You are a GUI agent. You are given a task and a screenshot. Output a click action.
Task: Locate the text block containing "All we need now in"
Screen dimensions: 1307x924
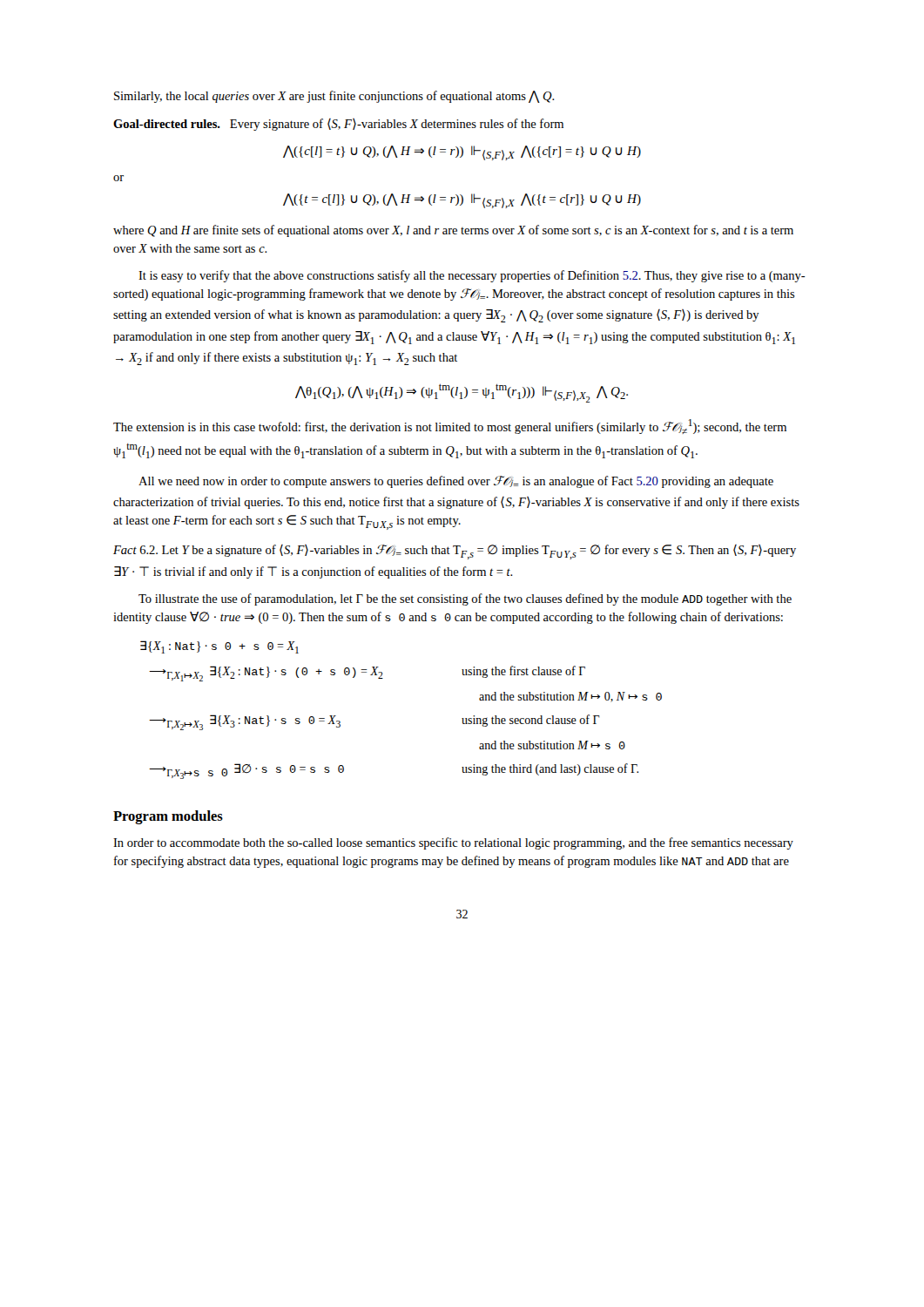pyautogui.click(x=456, y=502)
